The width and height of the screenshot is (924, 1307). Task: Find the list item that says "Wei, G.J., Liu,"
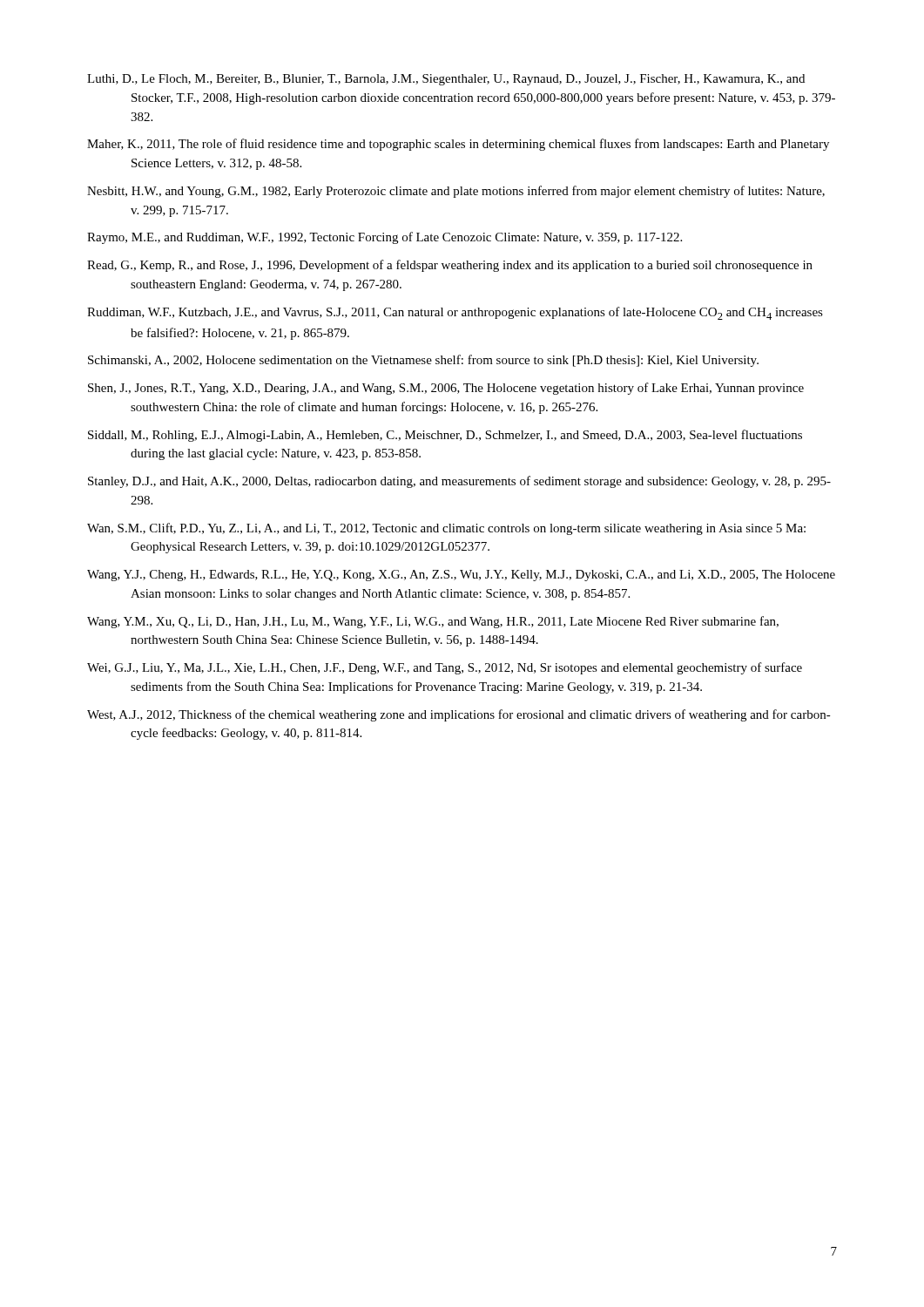[445, 677]
